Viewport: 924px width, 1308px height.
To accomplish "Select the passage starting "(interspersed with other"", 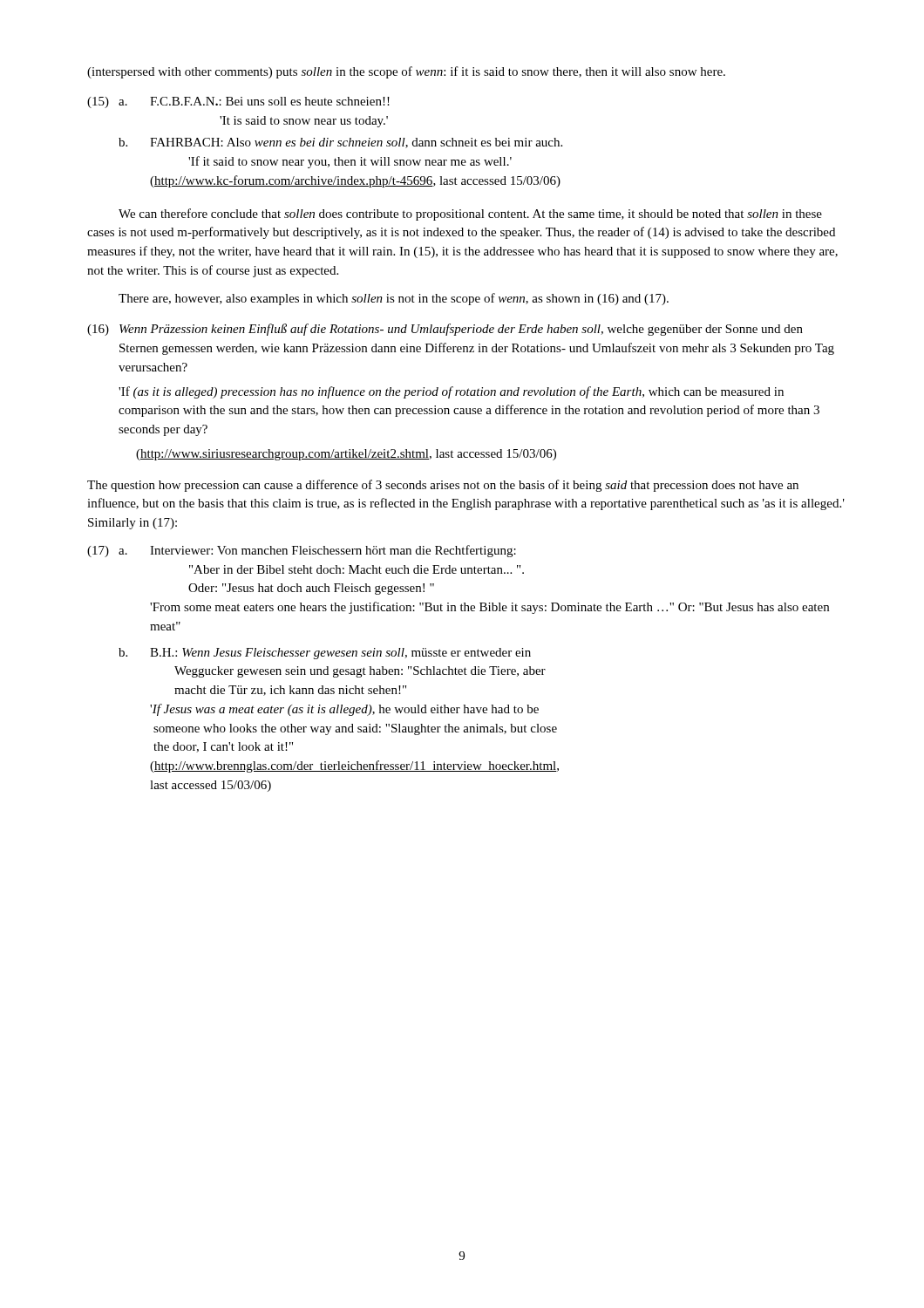I will [466, 72].
